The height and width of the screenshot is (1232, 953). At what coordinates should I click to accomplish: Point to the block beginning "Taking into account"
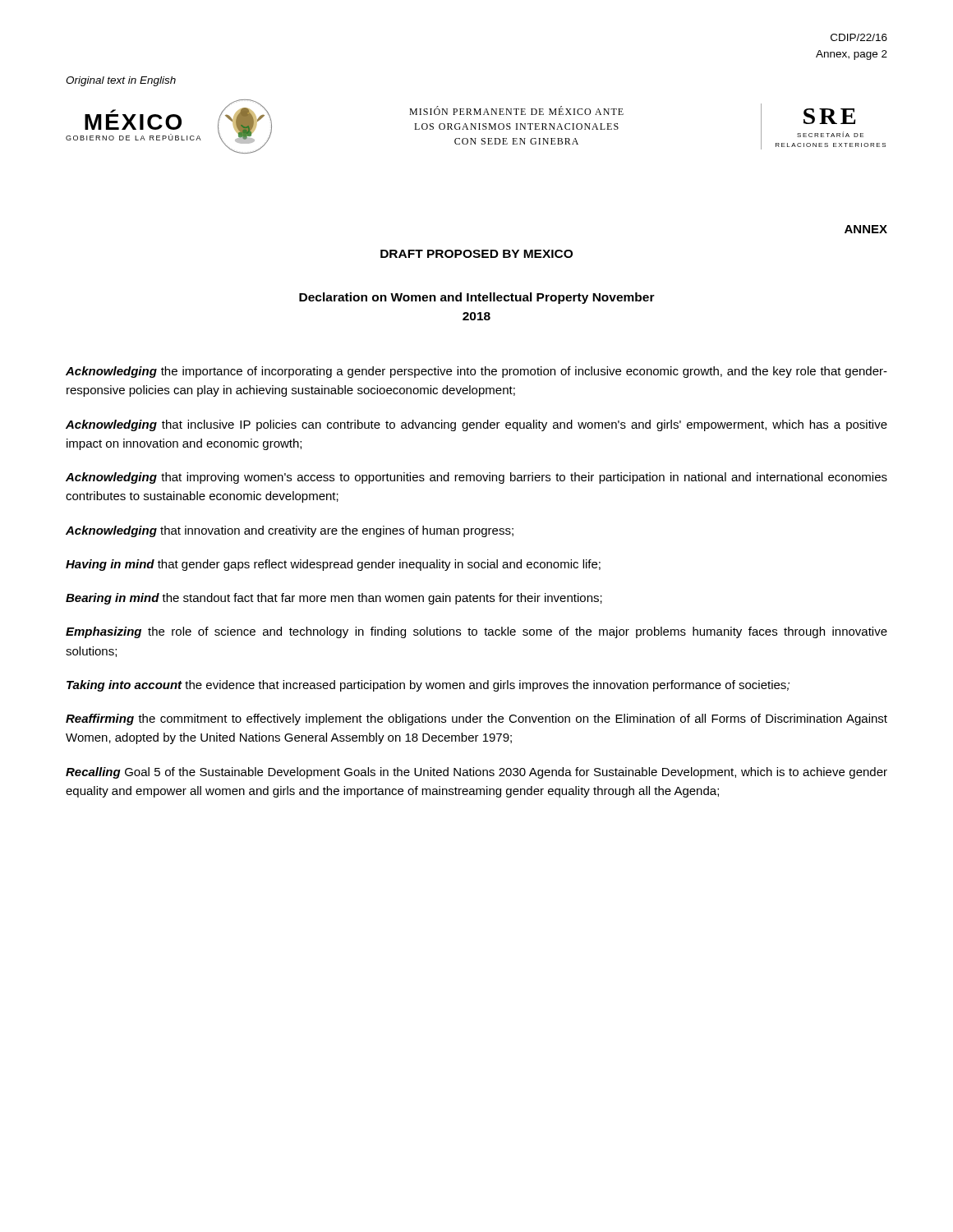428,684
